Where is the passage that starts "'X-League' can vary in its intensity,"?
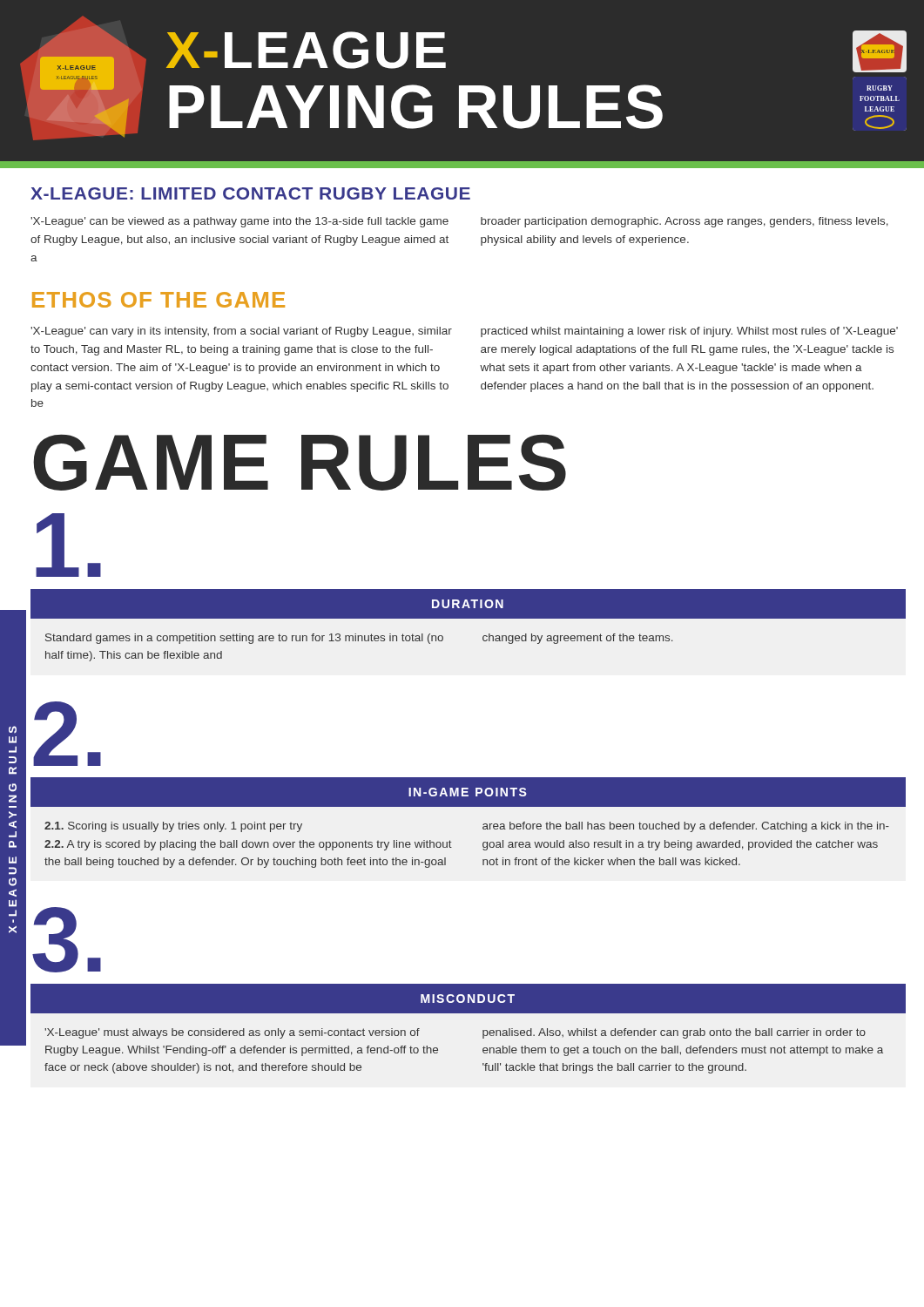This screenshot has height=1307, width=924. (243, 332)
